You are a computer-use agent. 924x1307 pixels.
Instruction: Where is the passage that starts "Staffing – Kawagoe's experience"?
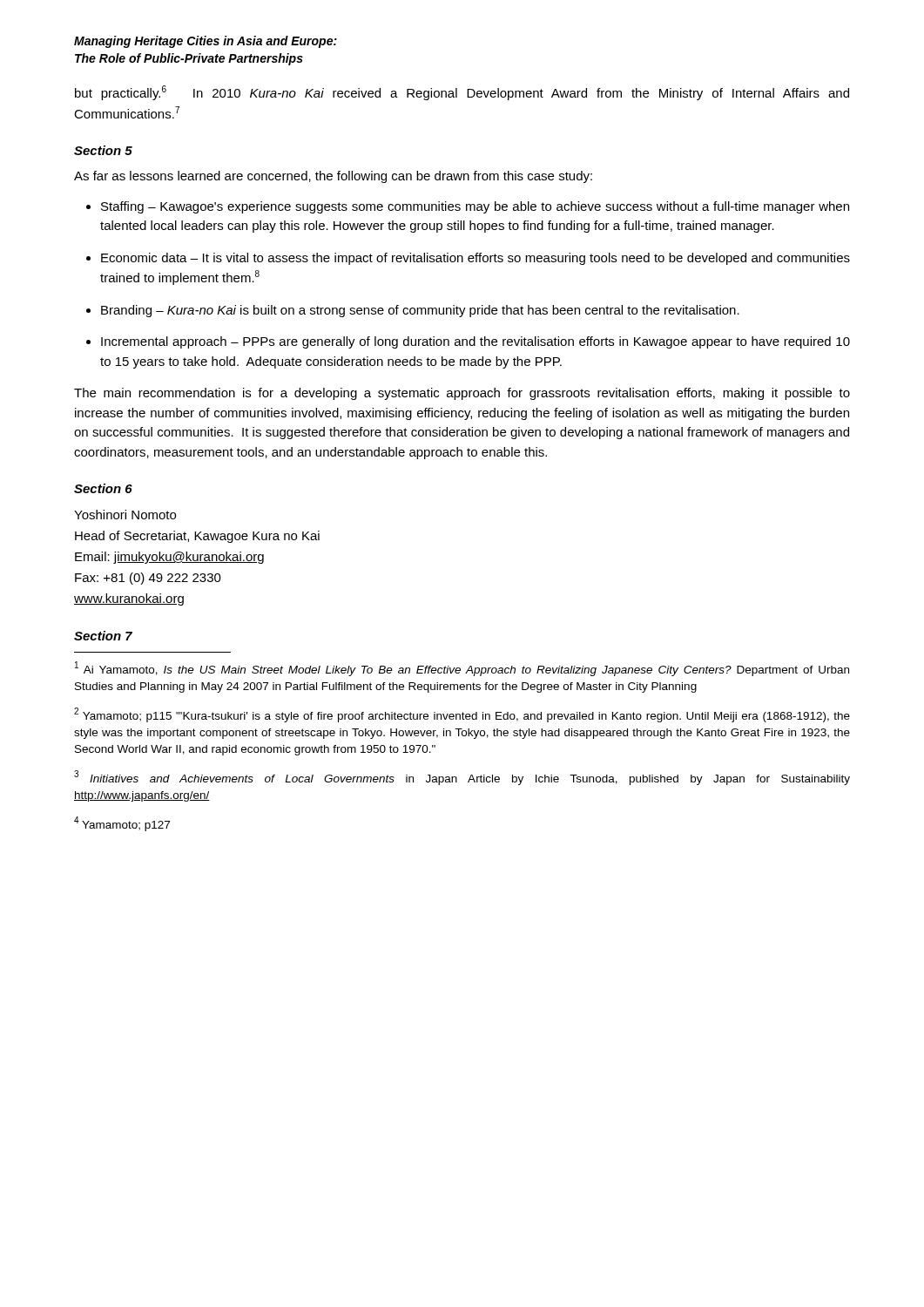coord(475,216)
